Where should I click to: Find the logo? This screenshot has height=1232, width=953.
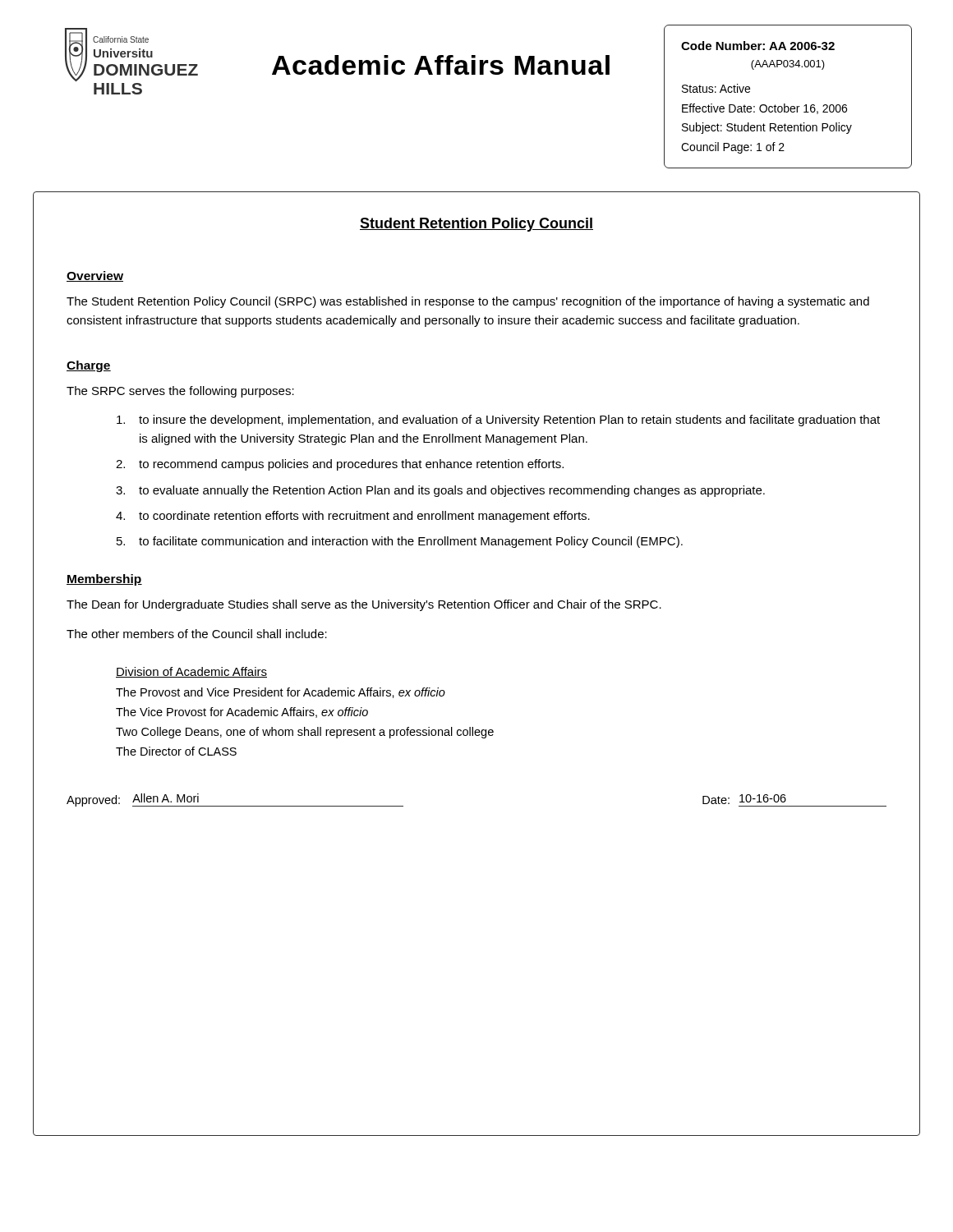pyautogui.click(x=140, y=62)
